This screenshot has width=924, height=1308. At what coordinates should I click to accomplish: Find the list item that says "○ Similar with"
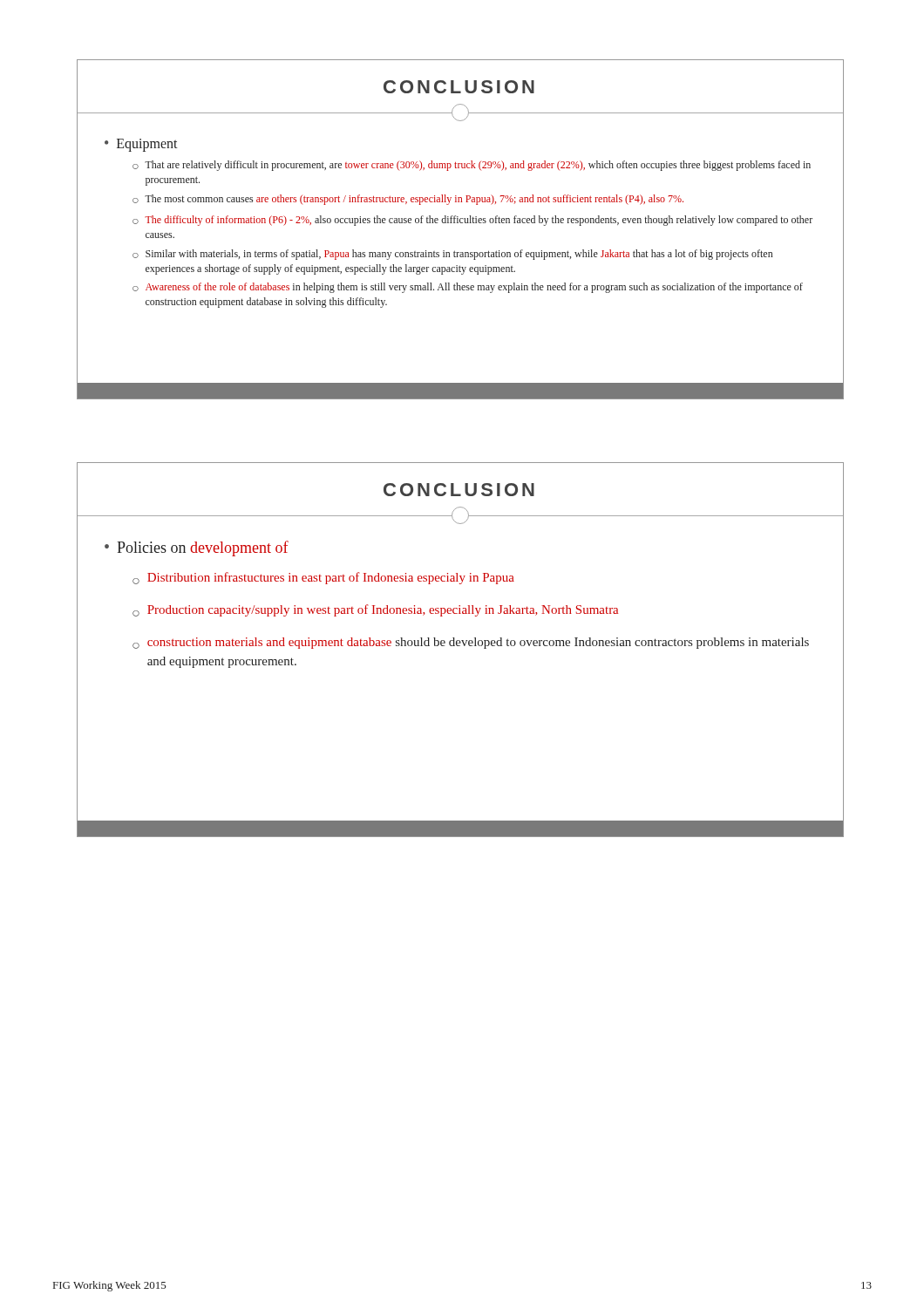click(x=474, y=261)
